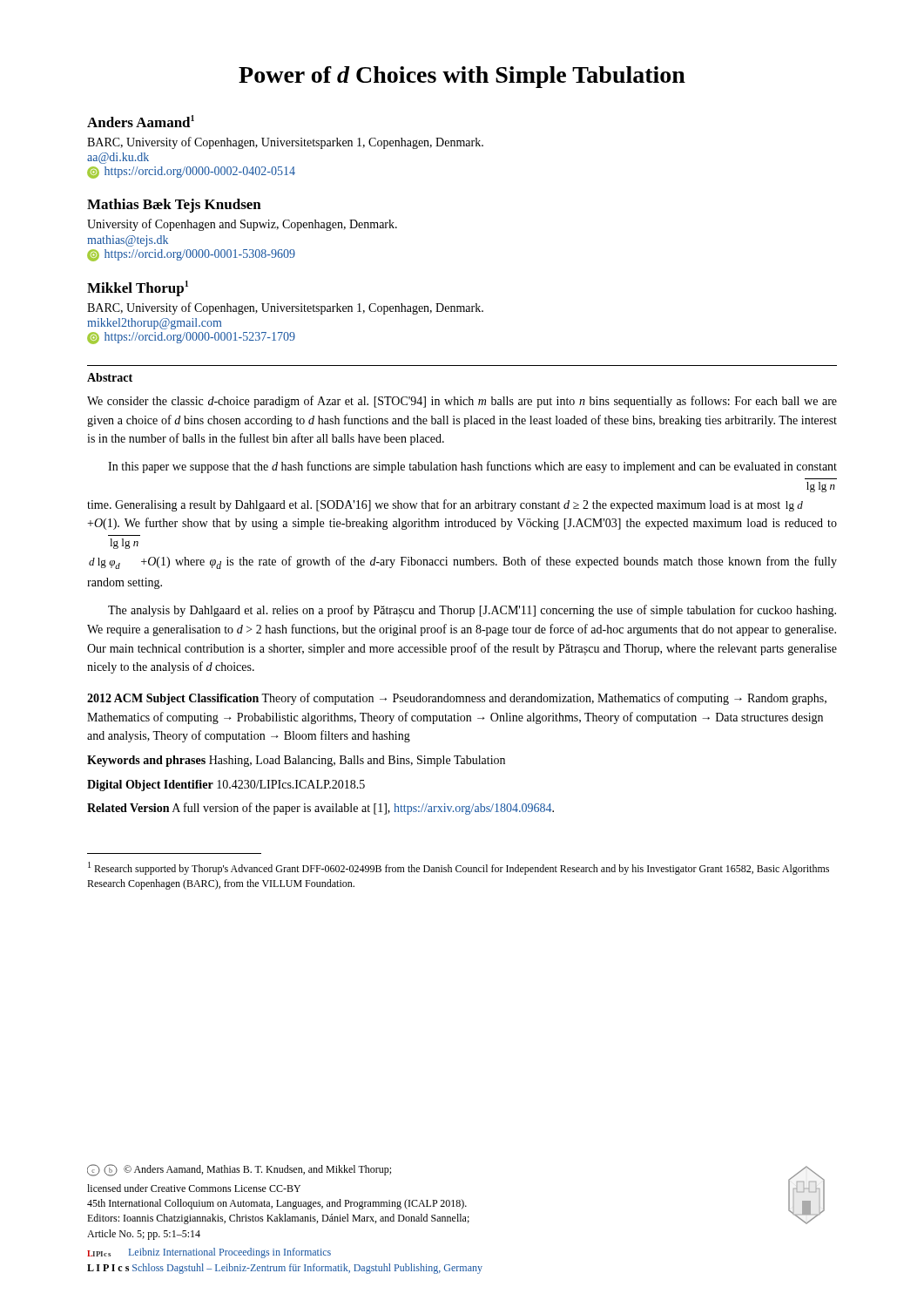924x1307 pixels.
Task: Locate the element starting "Power of d Choices with"
Action: [x=462, y=75]
